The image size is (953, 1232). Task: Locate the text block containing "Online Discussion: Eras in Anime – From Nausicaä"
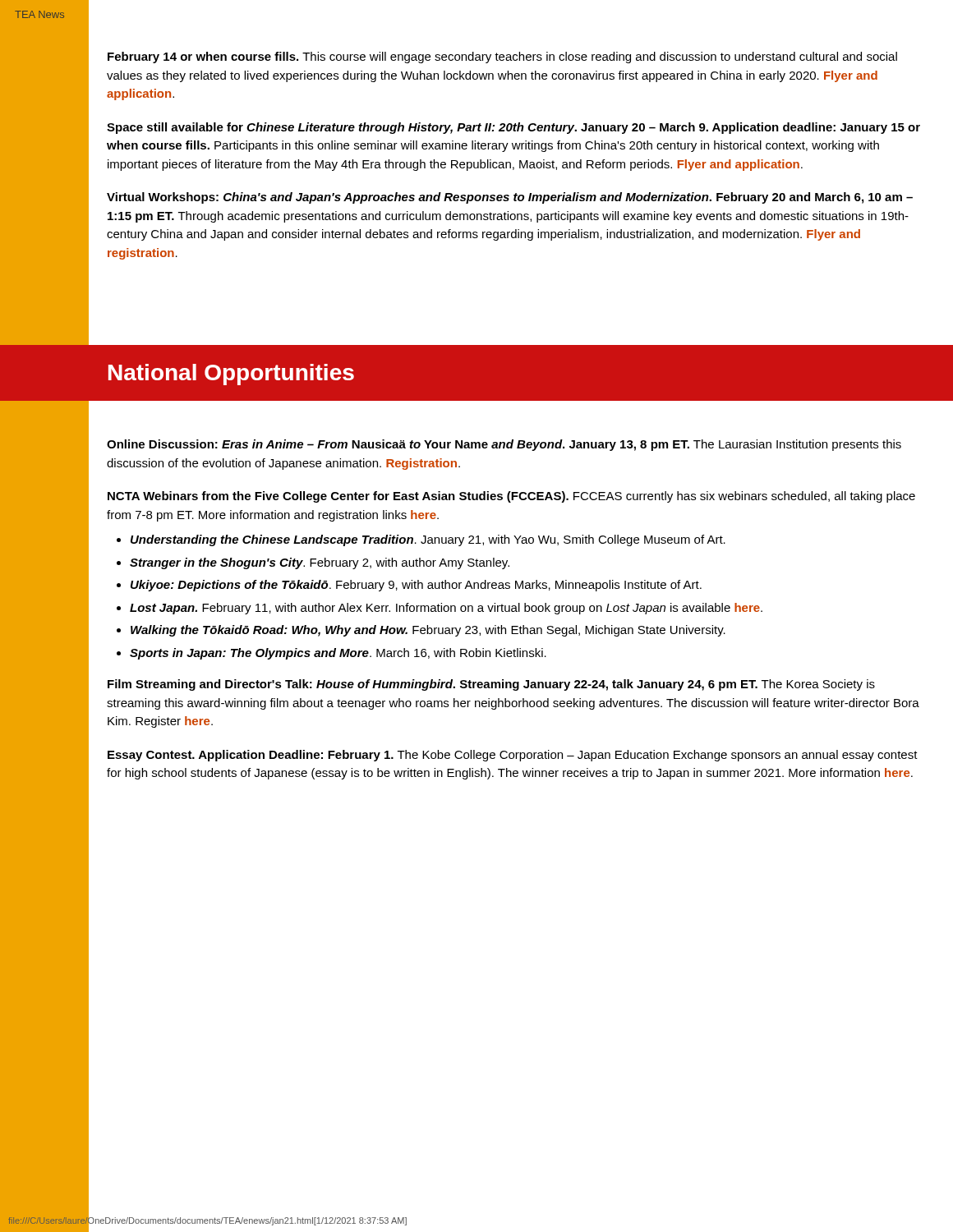click(x=504, y=453)
